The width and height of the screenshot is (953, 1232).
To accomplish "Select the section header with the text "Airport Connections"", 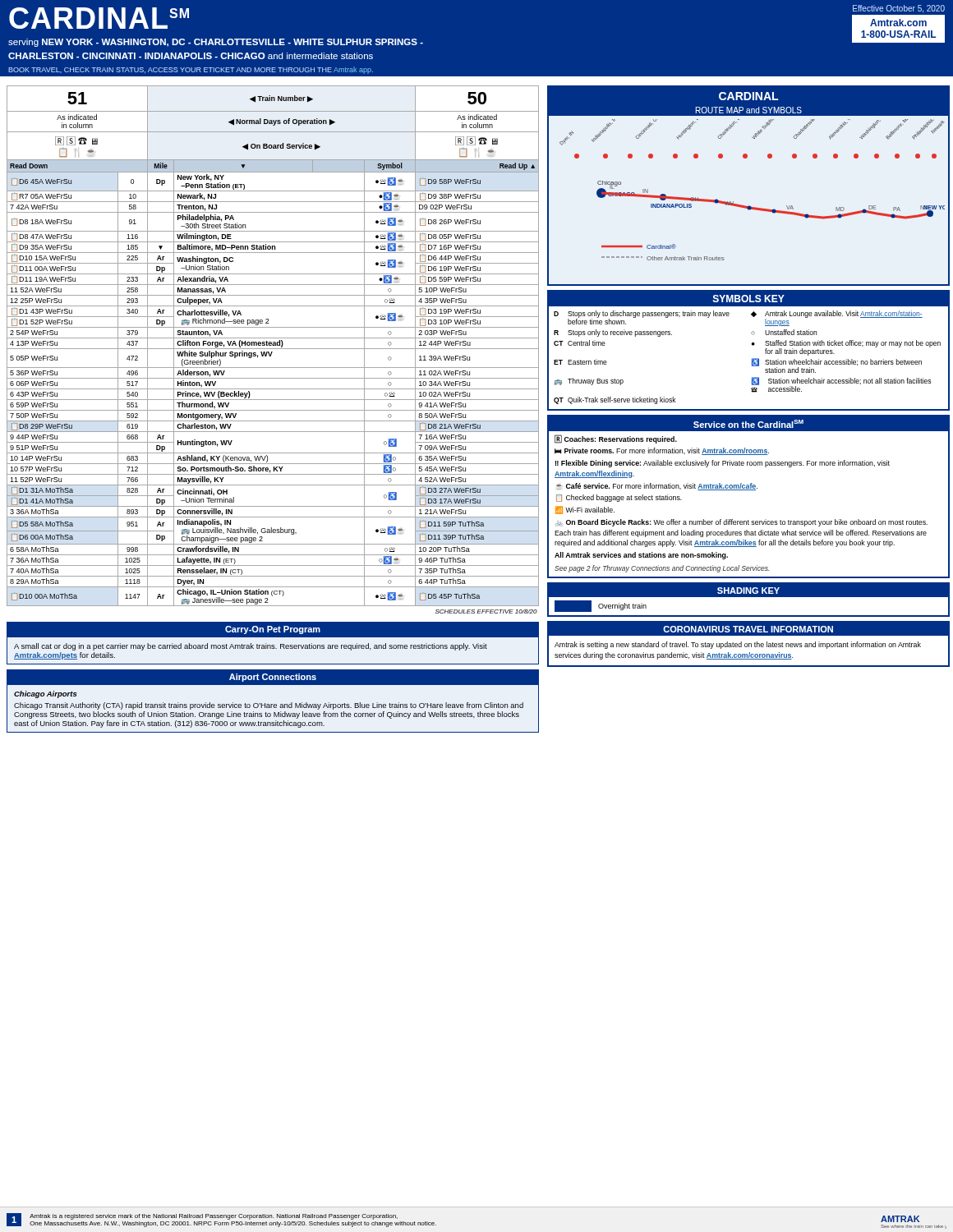I will pyautogui.click(x=273, y=677).
